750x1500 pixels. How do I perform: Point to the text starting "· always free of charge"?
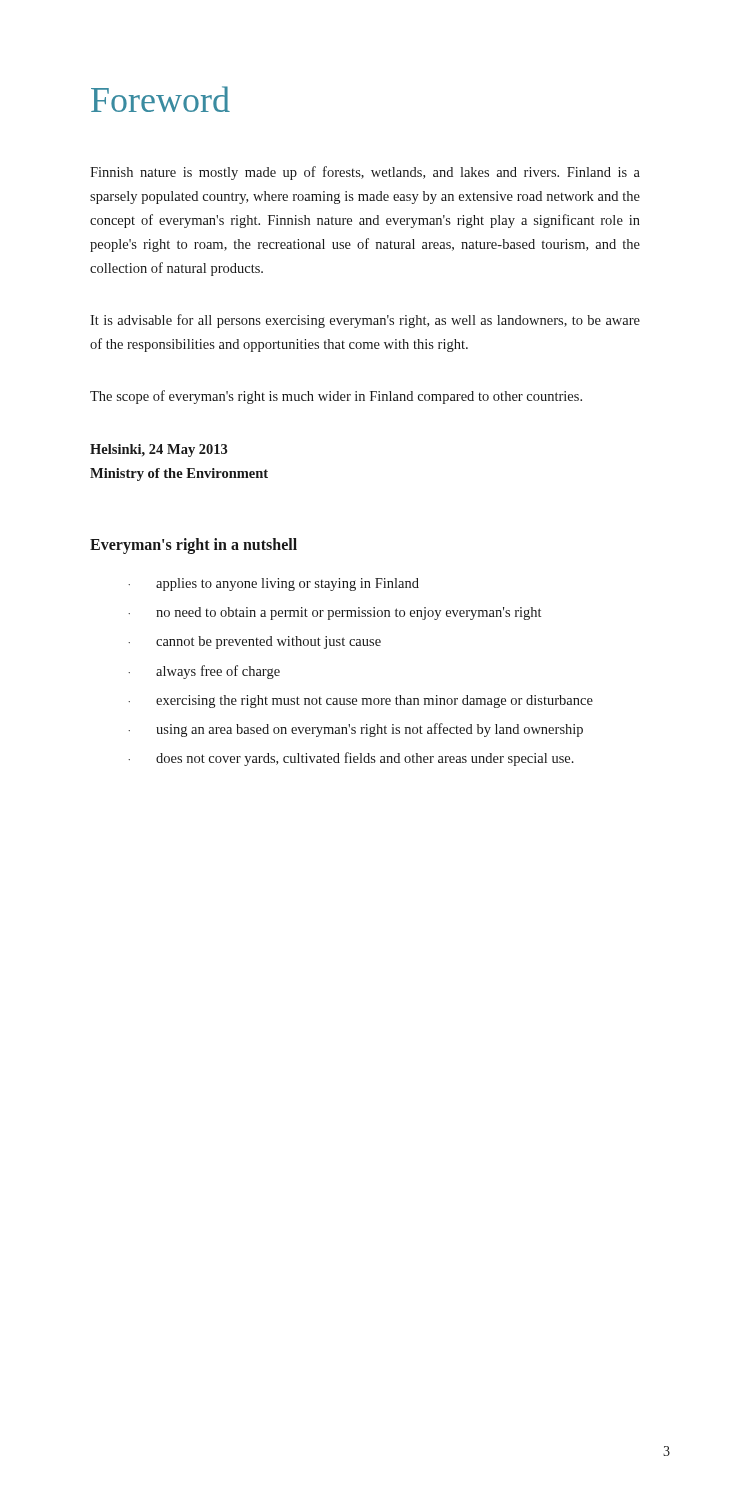point(204,672)
